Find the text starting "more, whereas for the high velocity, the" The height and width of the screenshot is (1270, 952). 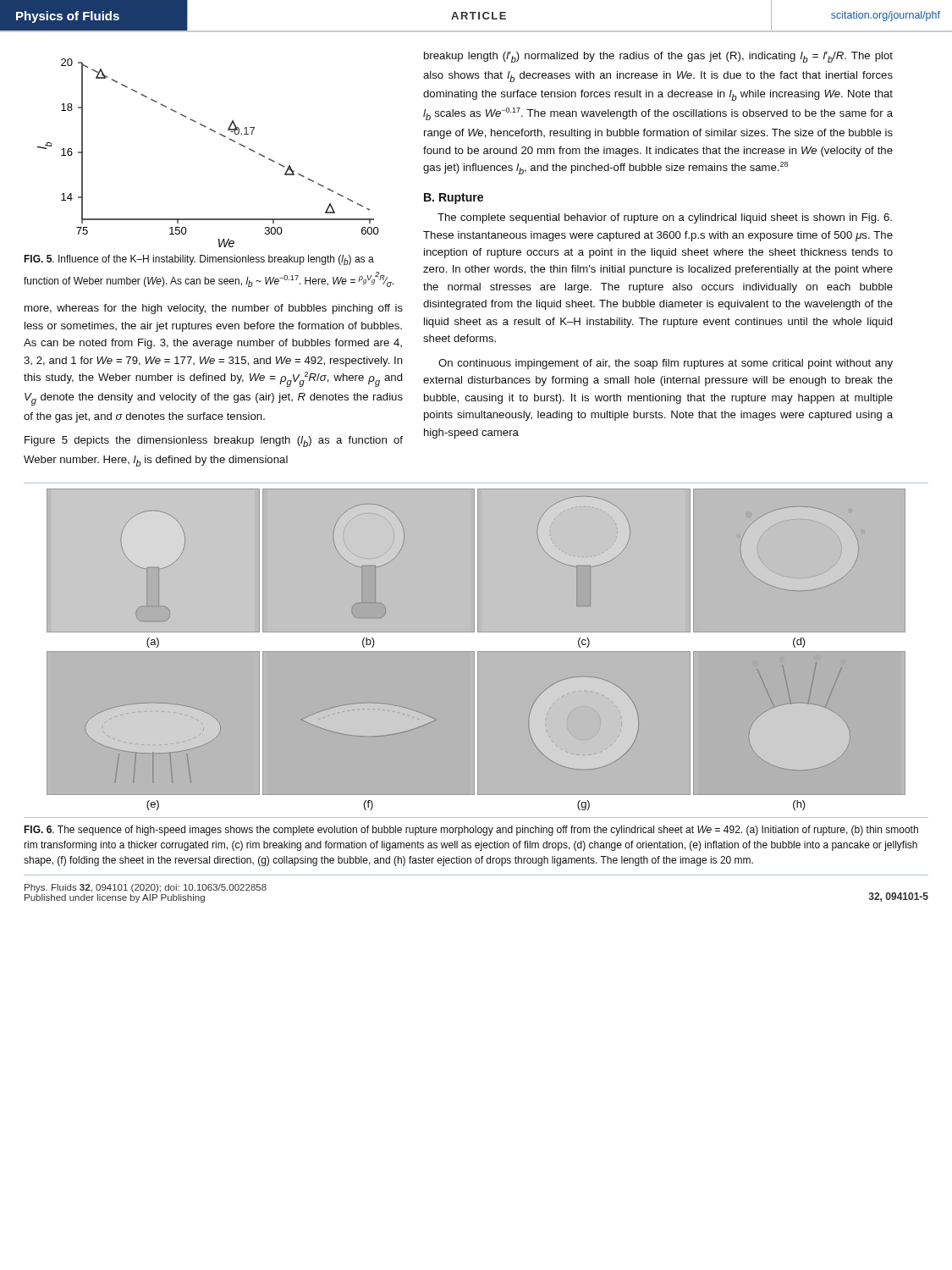click(x=213, y=362)
